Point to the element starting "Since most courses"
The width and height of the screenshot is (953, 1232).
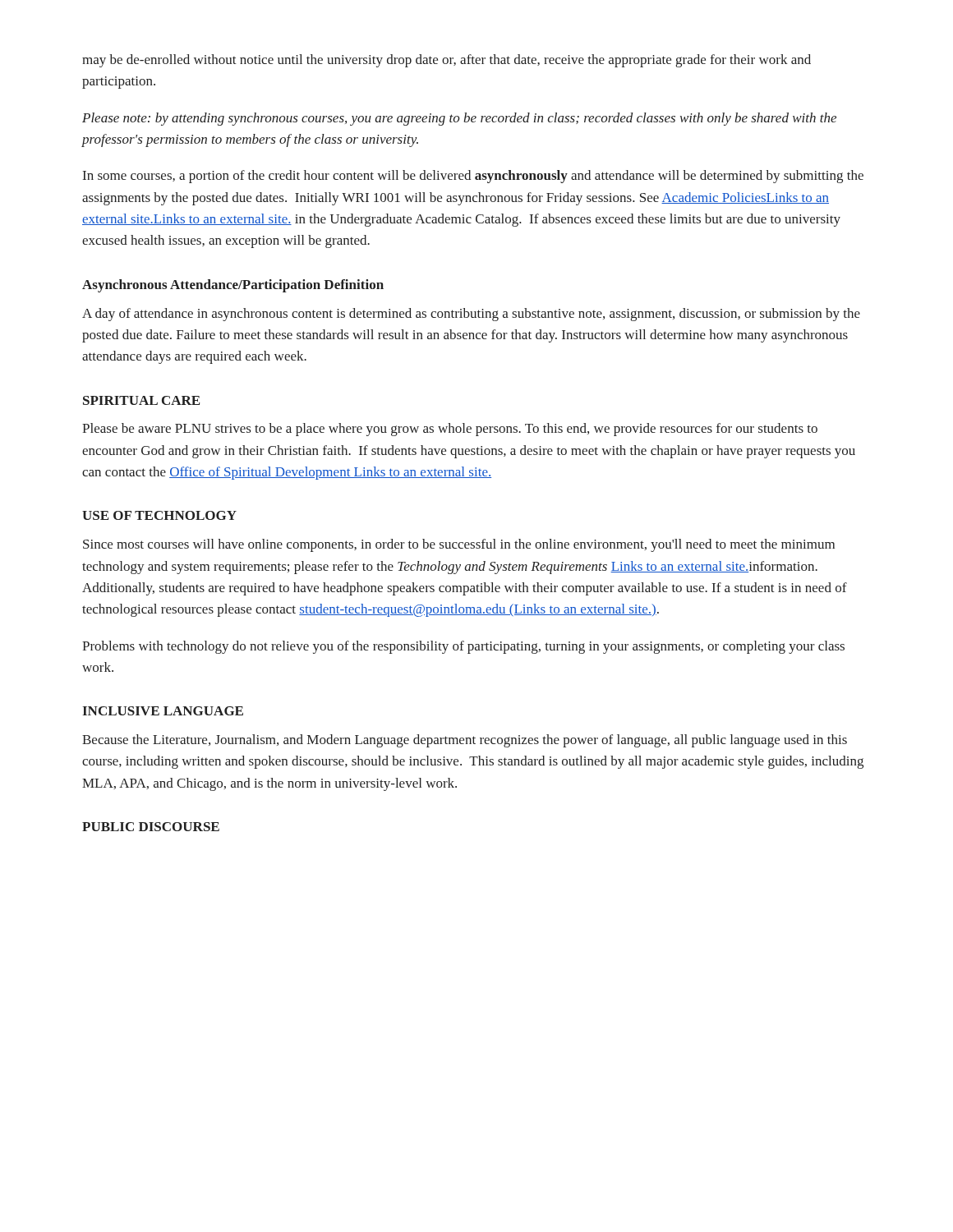tap(464, 577)
